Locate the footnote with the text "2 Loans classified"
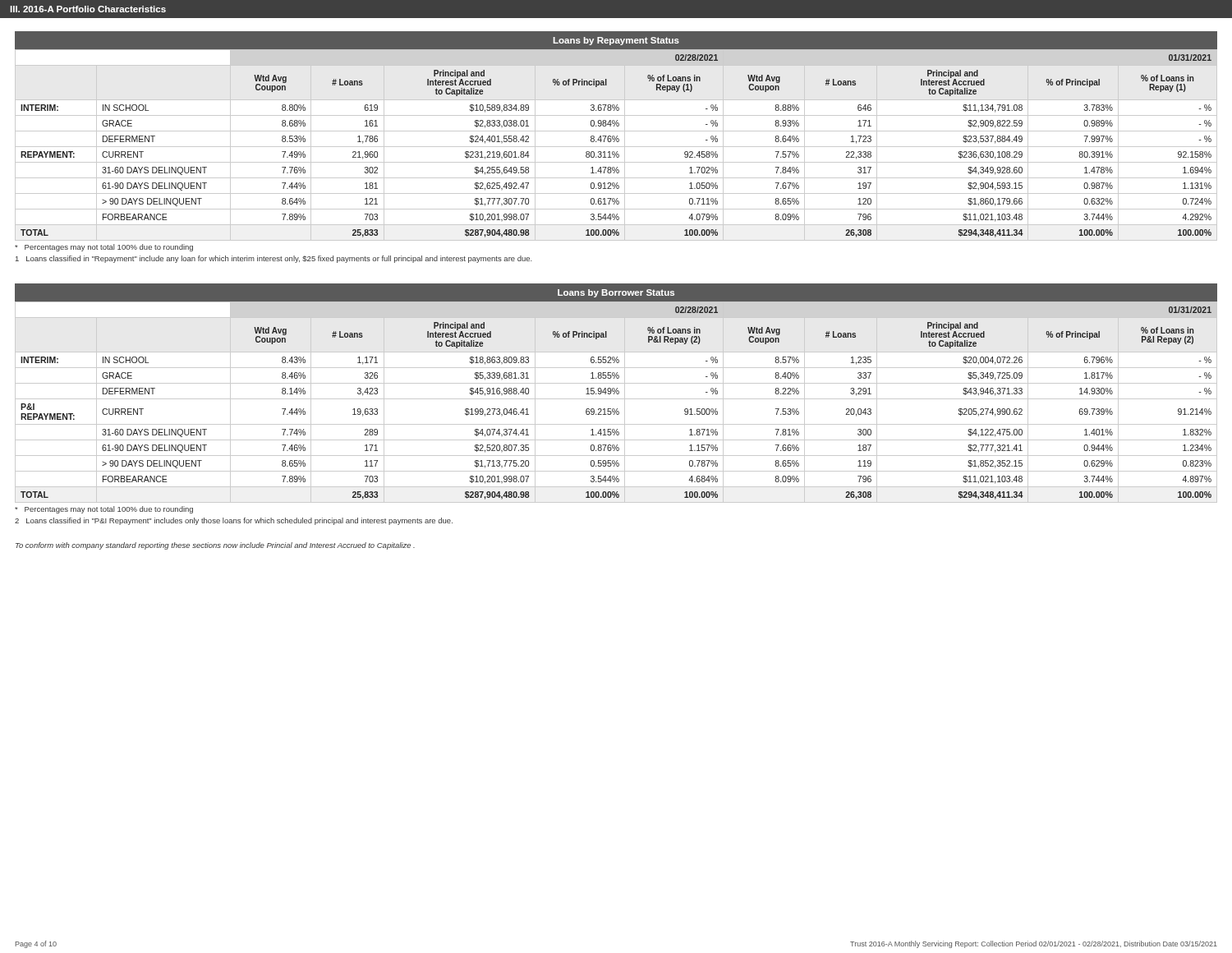The width and height of the screenshot is (1232, 953). coord(234,520)
